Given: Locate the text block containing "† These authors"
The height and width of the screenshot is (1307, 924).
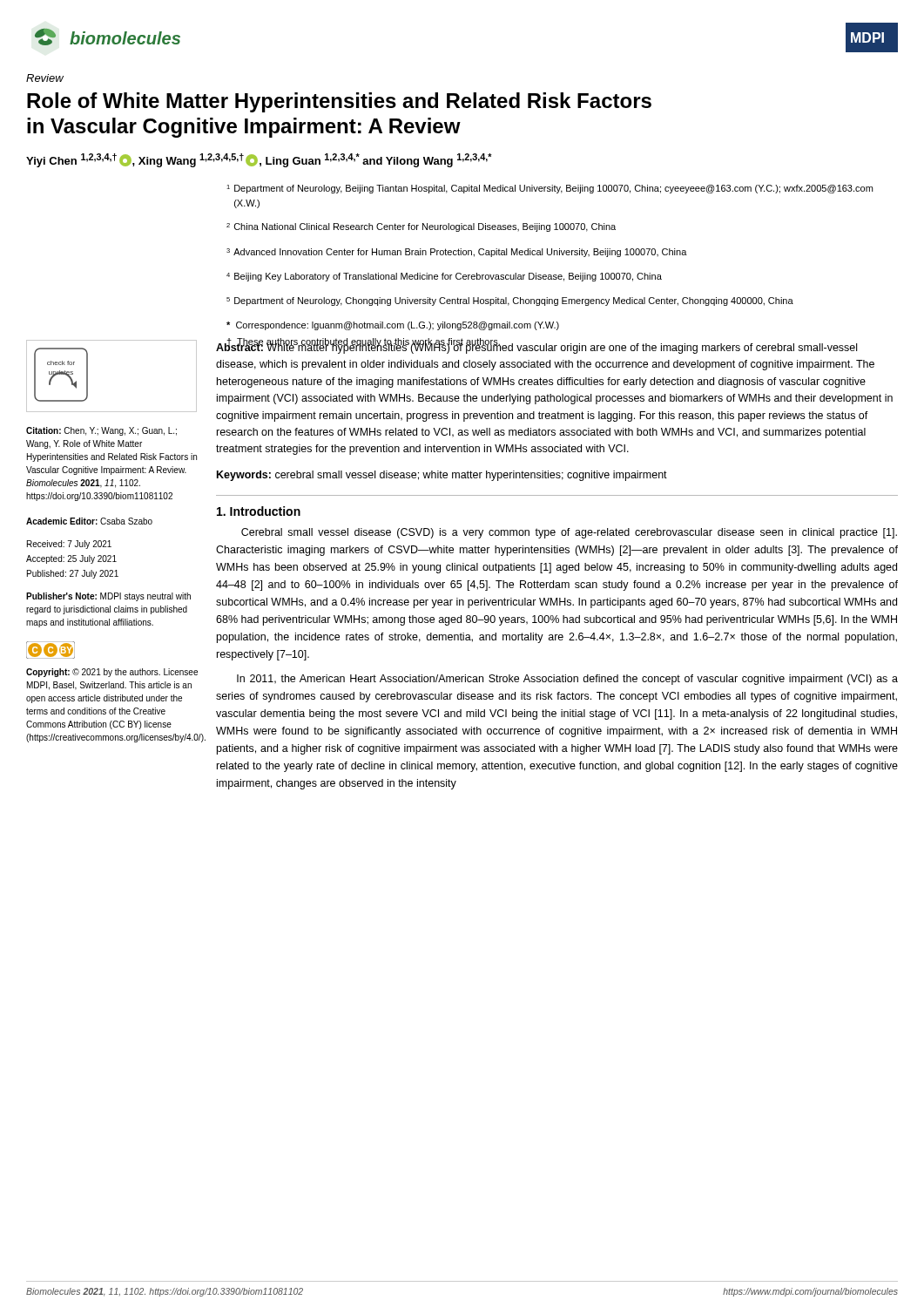Looking at the screenshot, I should pos(363,341).
